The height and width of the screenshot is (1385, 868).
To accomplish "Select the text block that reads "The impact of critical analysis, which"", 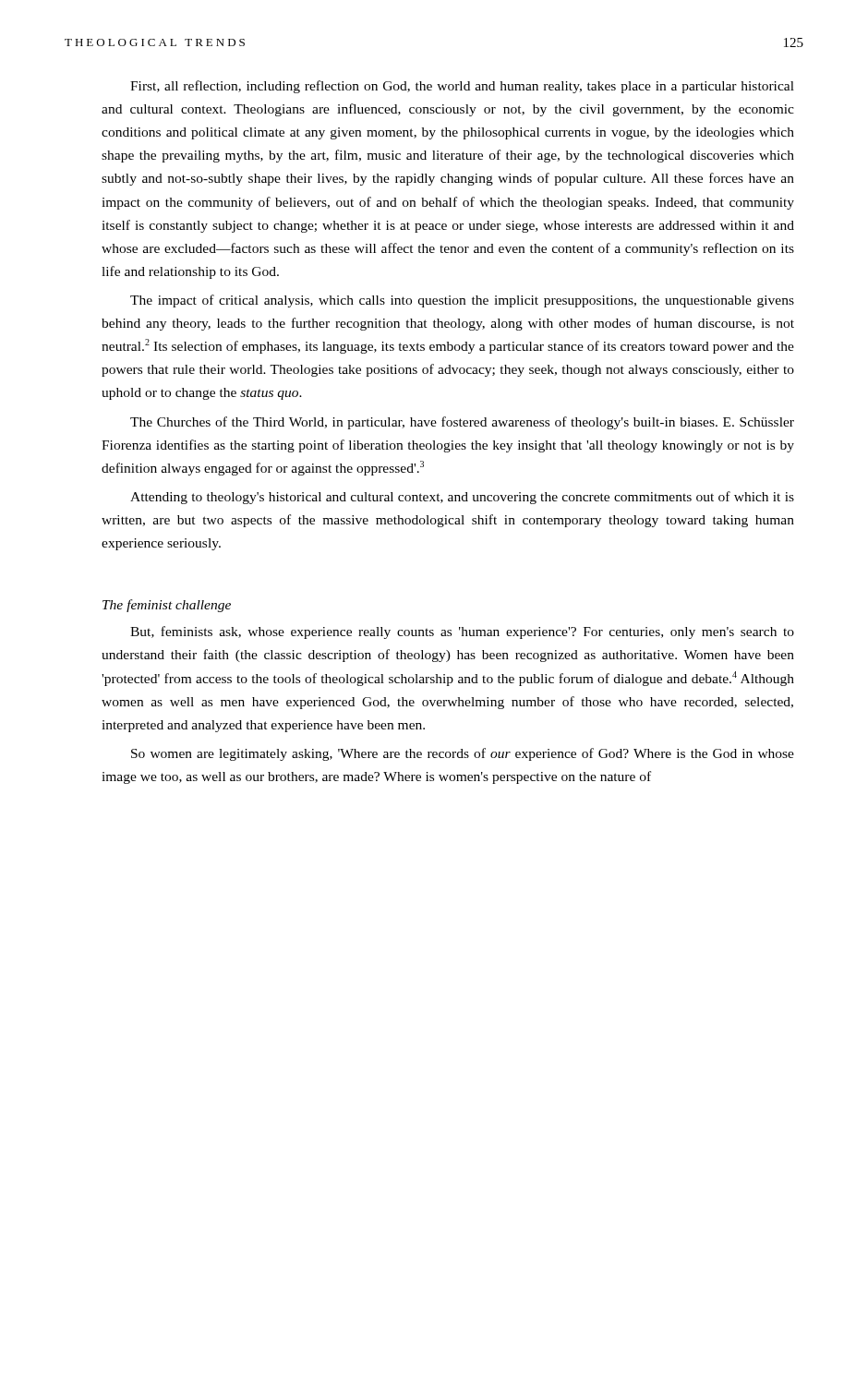I will [x=448, y=346].
